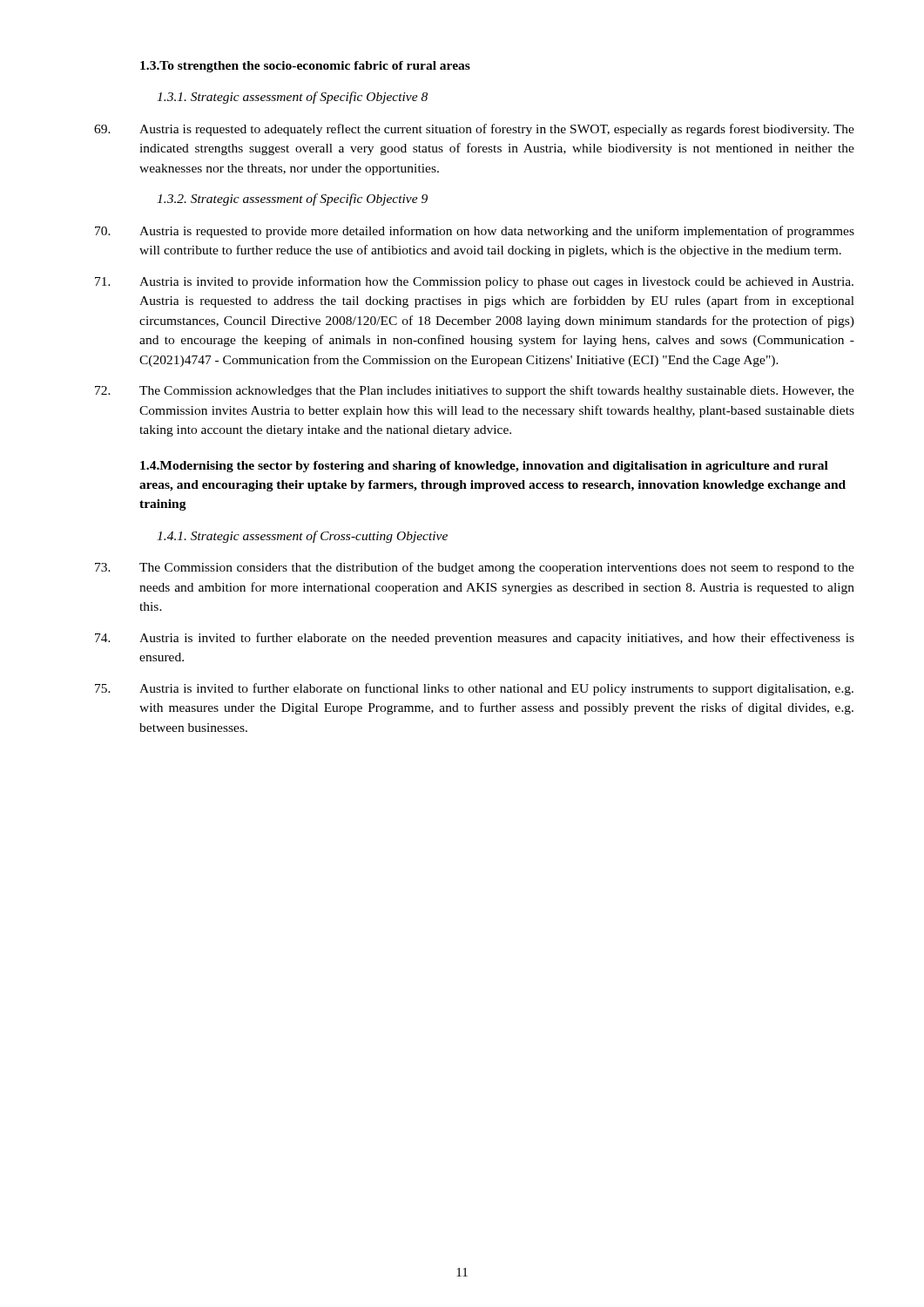Click on the list item with the text "74. Austria is invited to further elaborate"
The image size is (924, 1307).
474,648
